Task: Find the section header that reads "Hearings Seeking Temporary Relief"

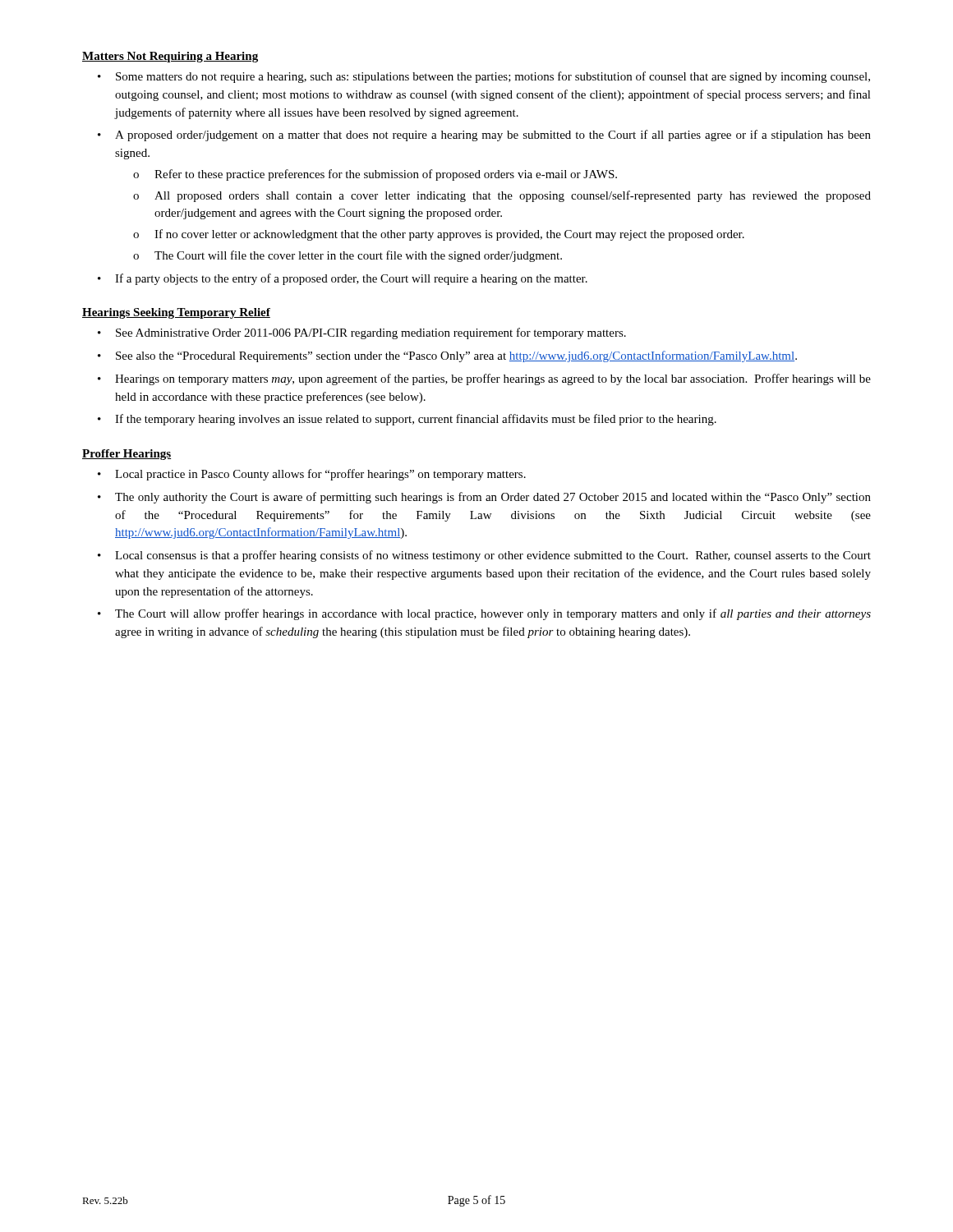Action: 176,312
